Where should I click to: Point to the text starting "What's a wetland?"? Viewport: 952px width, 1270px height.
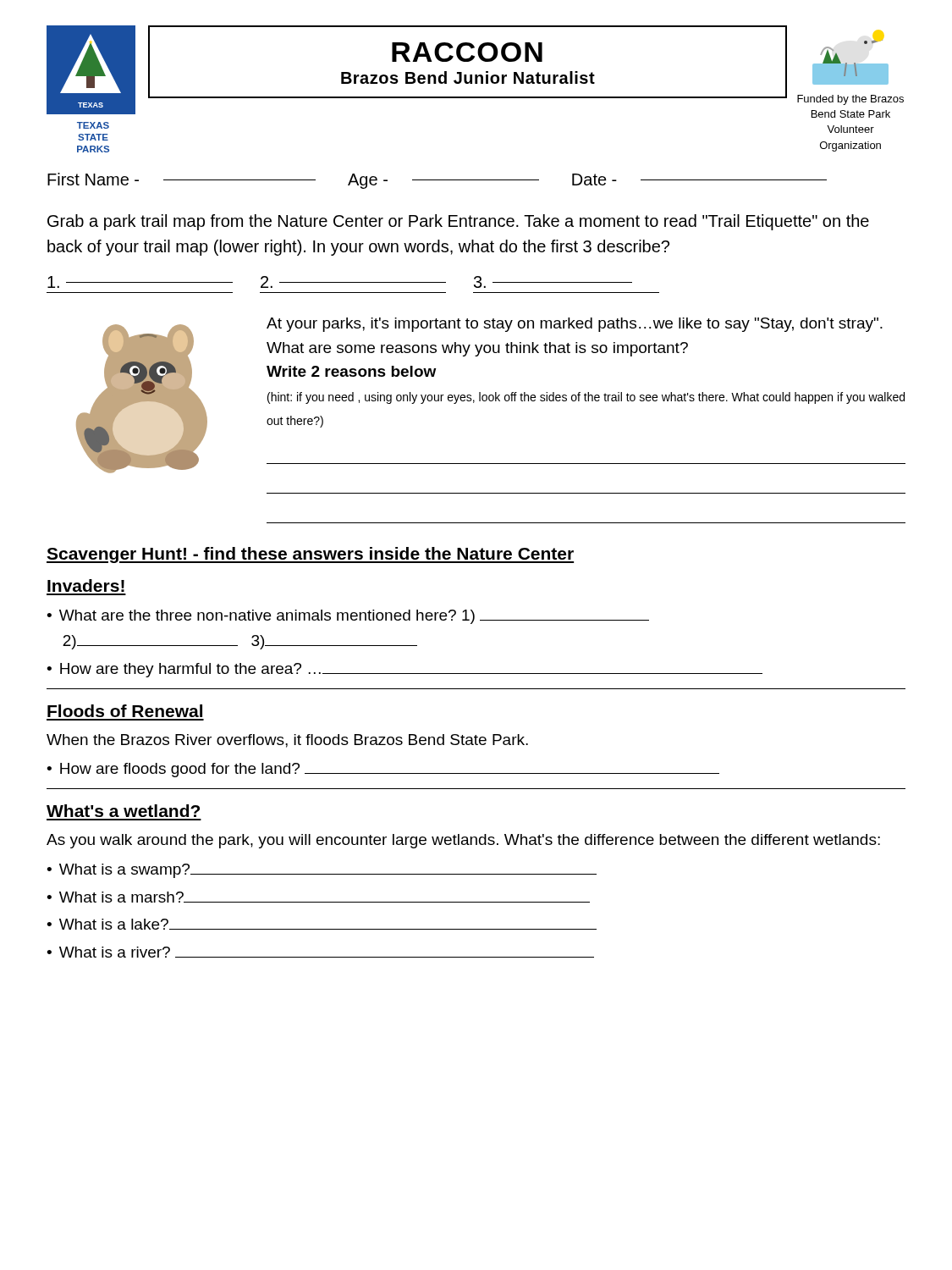point(124,811)
